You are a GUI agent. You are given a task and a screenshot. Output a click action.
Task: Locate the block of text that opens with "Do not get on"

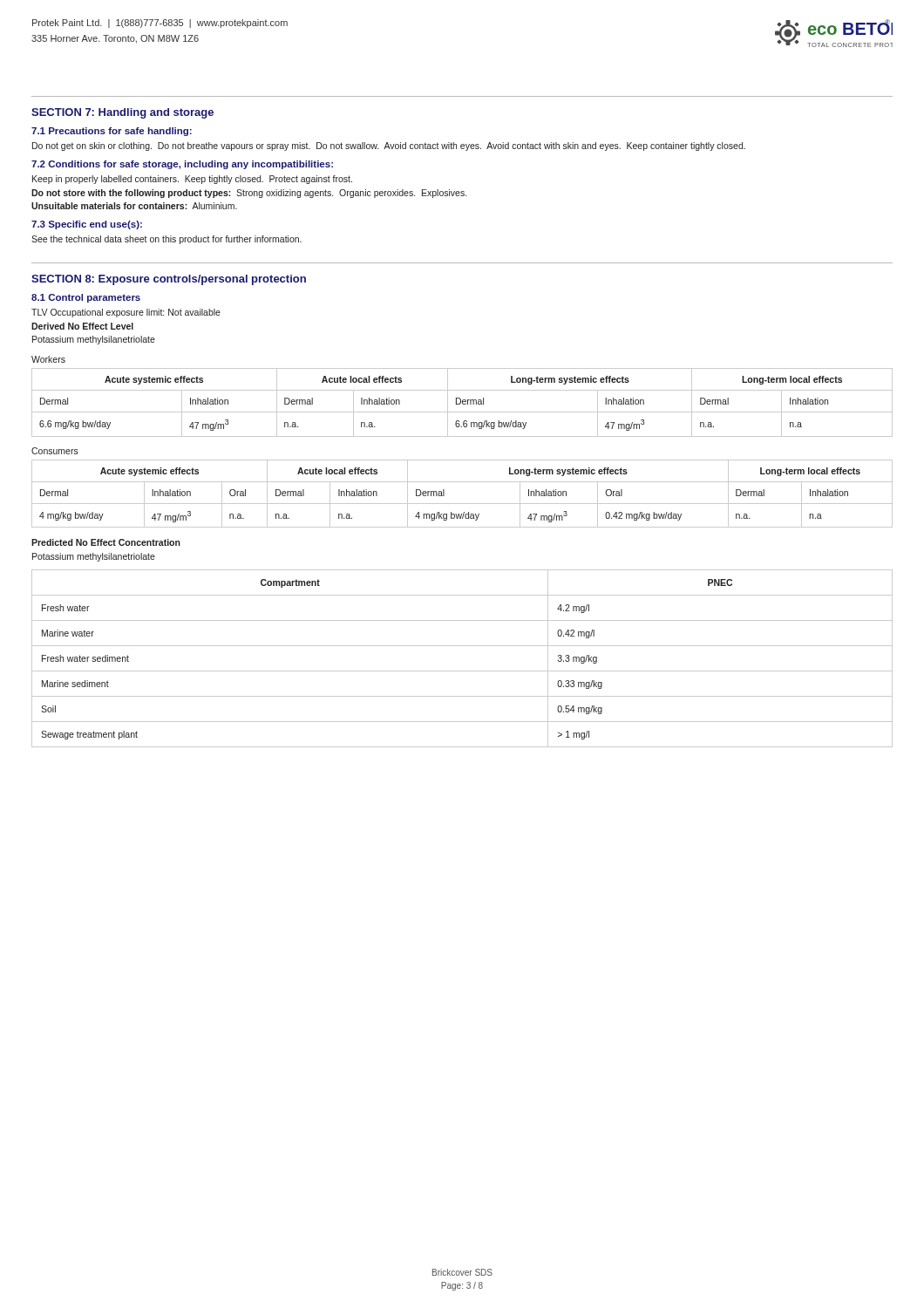tap(389, 146)
